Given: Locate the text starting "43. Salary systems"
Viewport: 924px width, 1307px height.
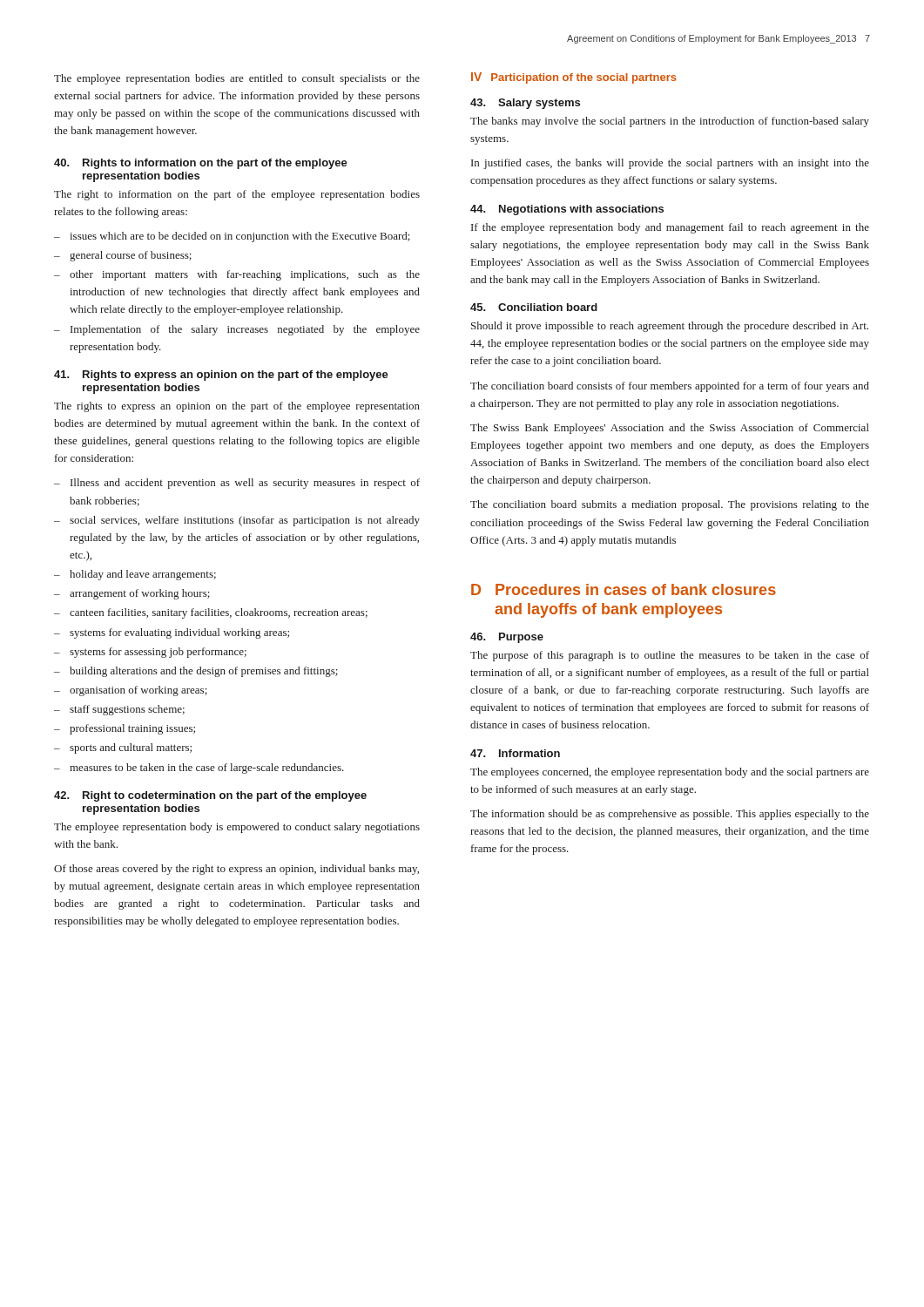Looking at the screenshot, I should (x=525, y=102).
